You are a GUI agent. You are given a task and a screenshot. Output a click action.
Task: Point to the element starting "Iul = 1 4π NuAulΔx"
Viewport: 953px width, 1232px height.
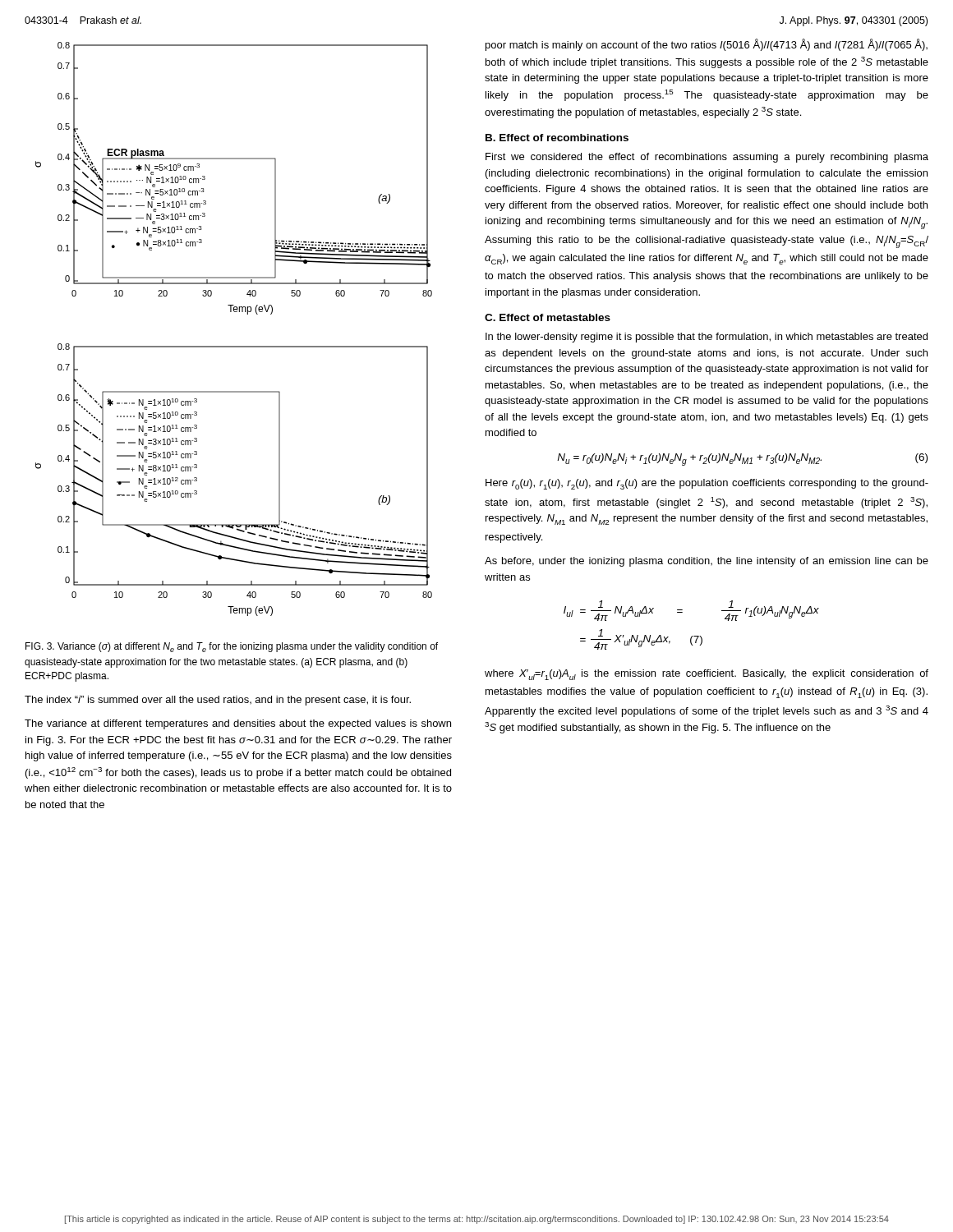coord(690,625)
